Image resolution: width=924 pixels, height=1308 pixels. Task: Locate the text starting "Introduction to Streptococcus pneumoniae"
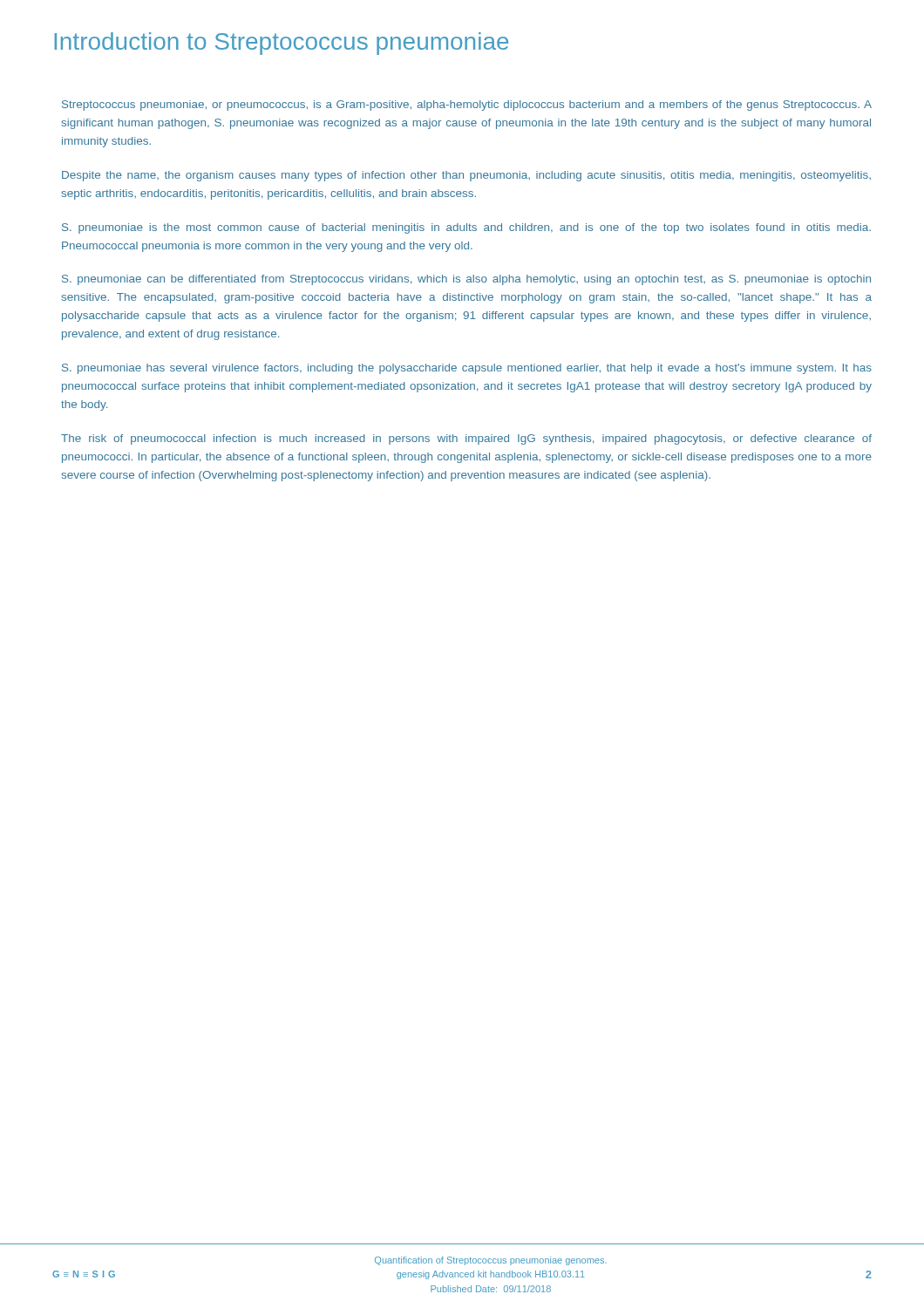pos(462,42)
